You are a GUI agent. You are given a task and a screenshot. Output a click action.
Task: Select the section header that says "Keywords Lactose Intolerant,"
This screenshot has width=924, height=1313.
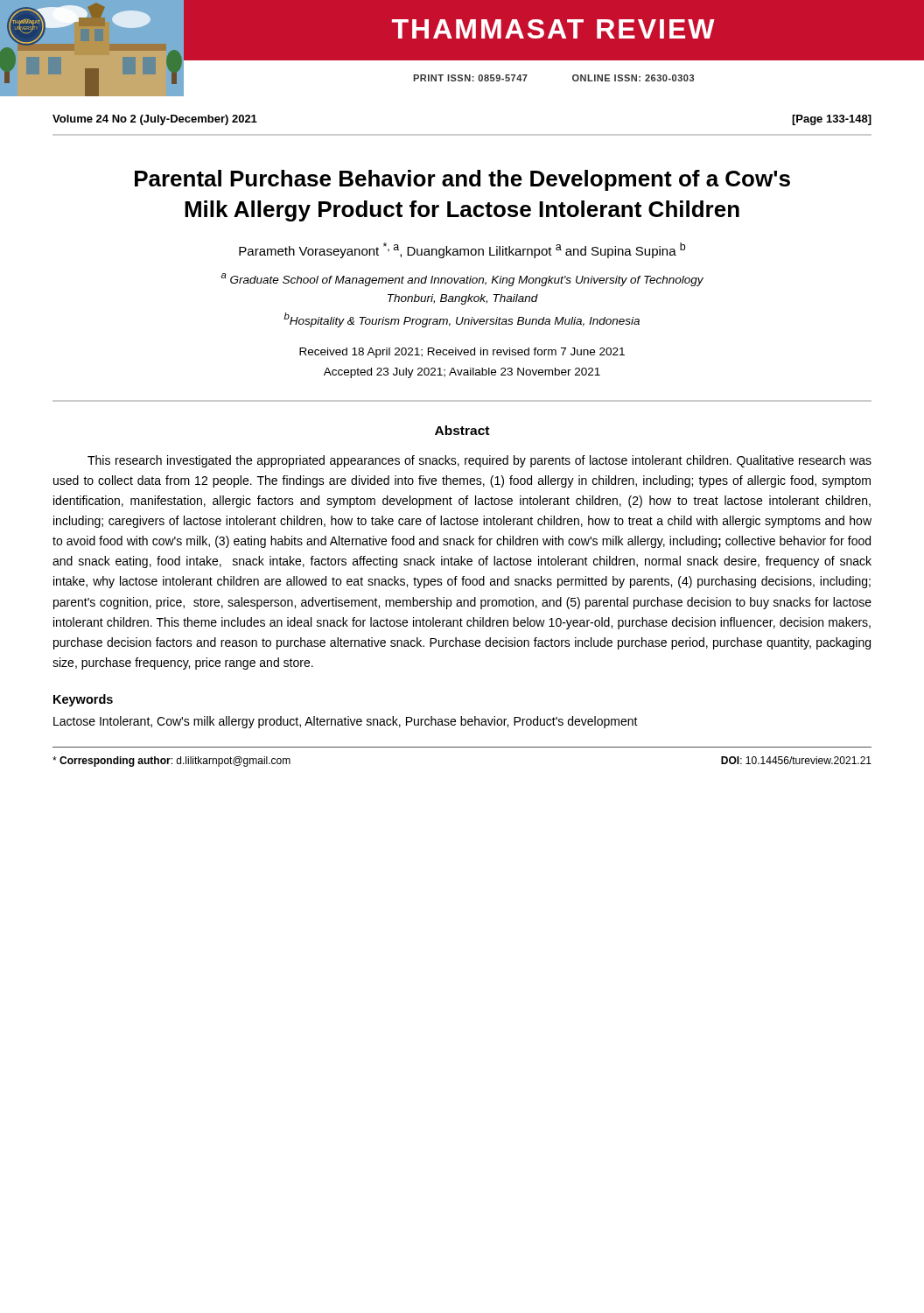pos(462,712)
